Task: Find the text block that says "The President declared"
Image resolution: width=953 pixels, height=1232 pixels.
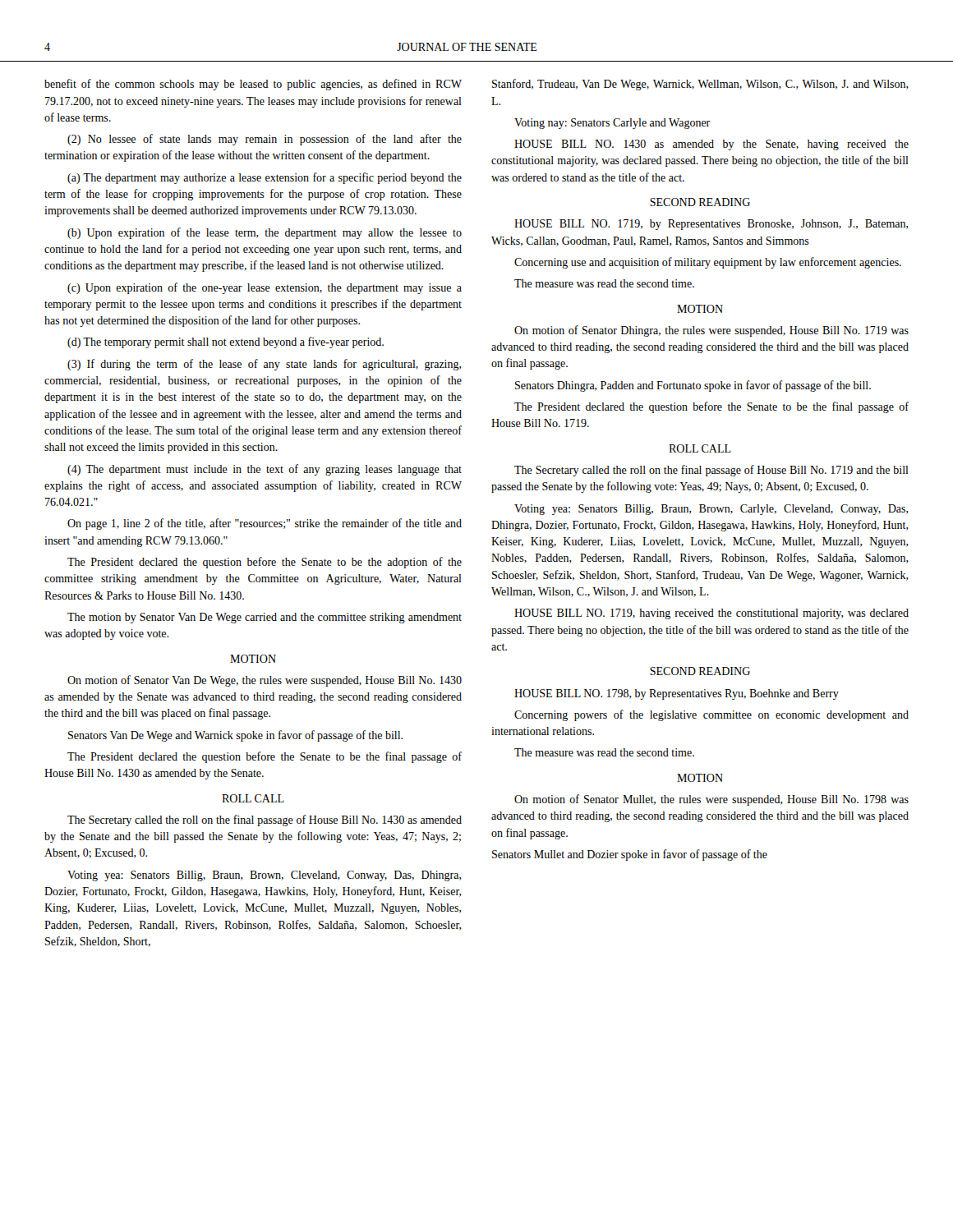Action: click(253, 599)
